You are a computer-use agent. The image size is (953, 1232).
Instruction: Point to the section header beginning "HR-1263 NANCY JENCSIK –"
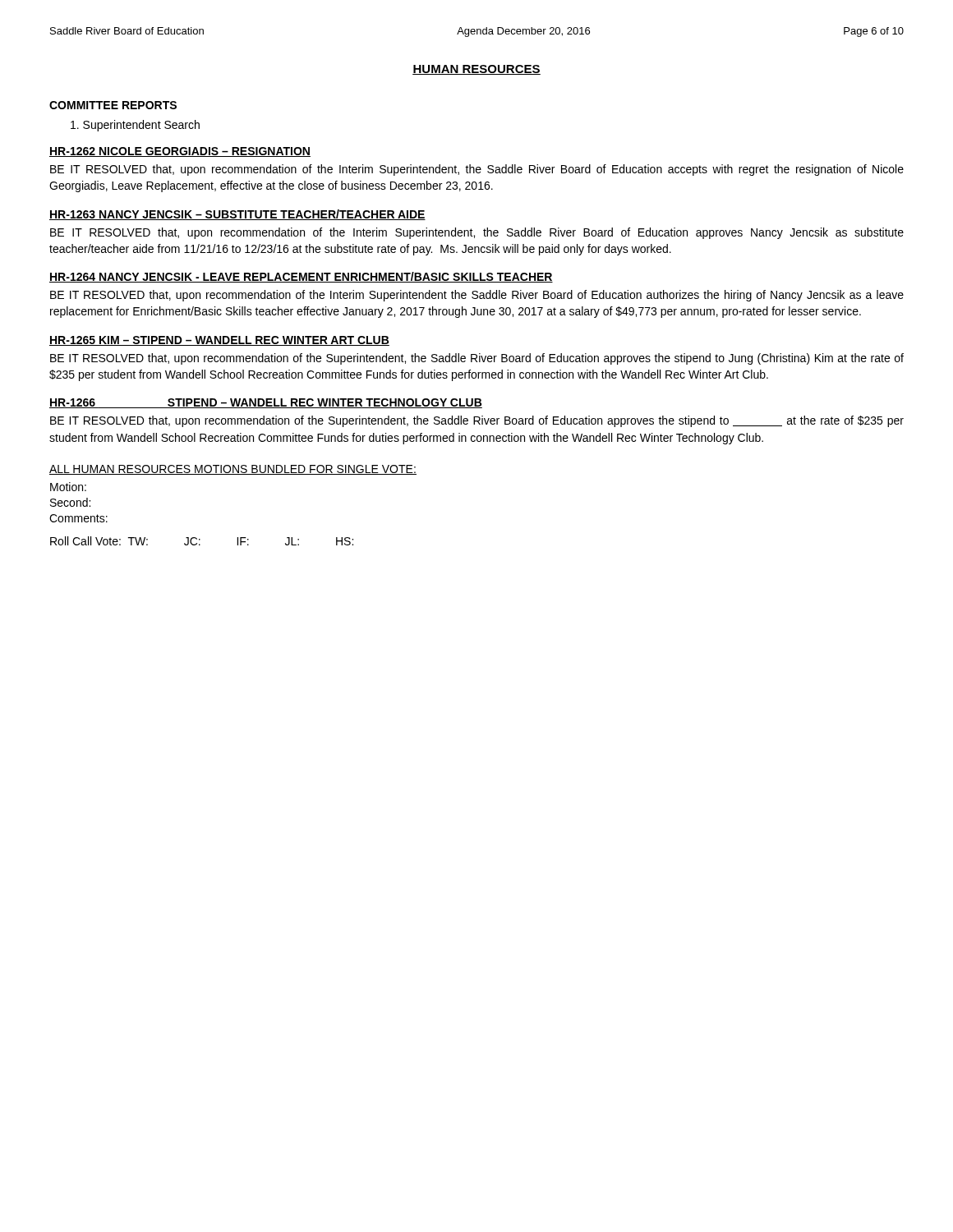[237, 214]
